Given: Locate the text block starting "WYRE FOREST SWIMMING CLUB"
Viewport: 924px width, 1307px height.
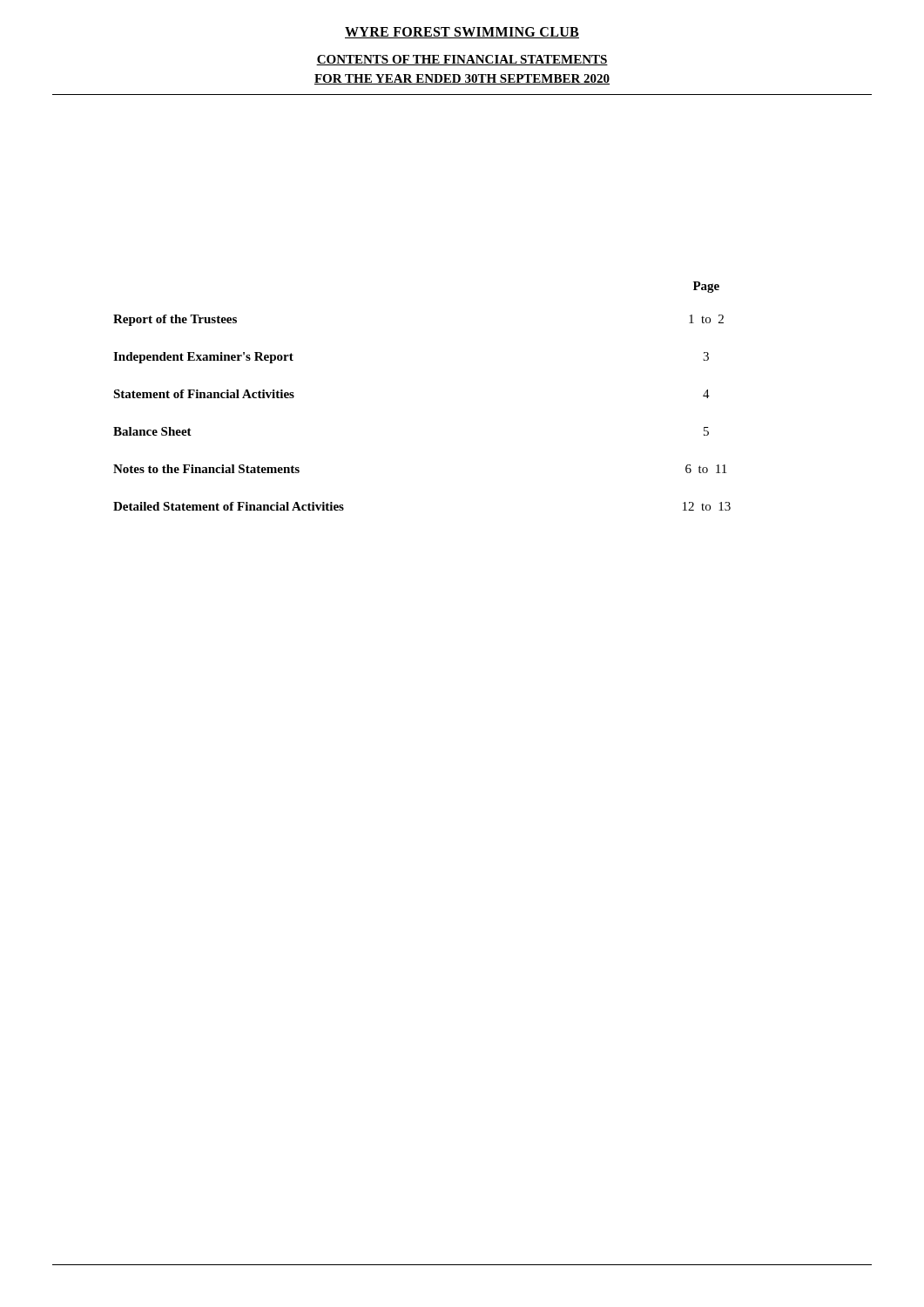Looking at the screenshot, I should [x=462, y=32].
